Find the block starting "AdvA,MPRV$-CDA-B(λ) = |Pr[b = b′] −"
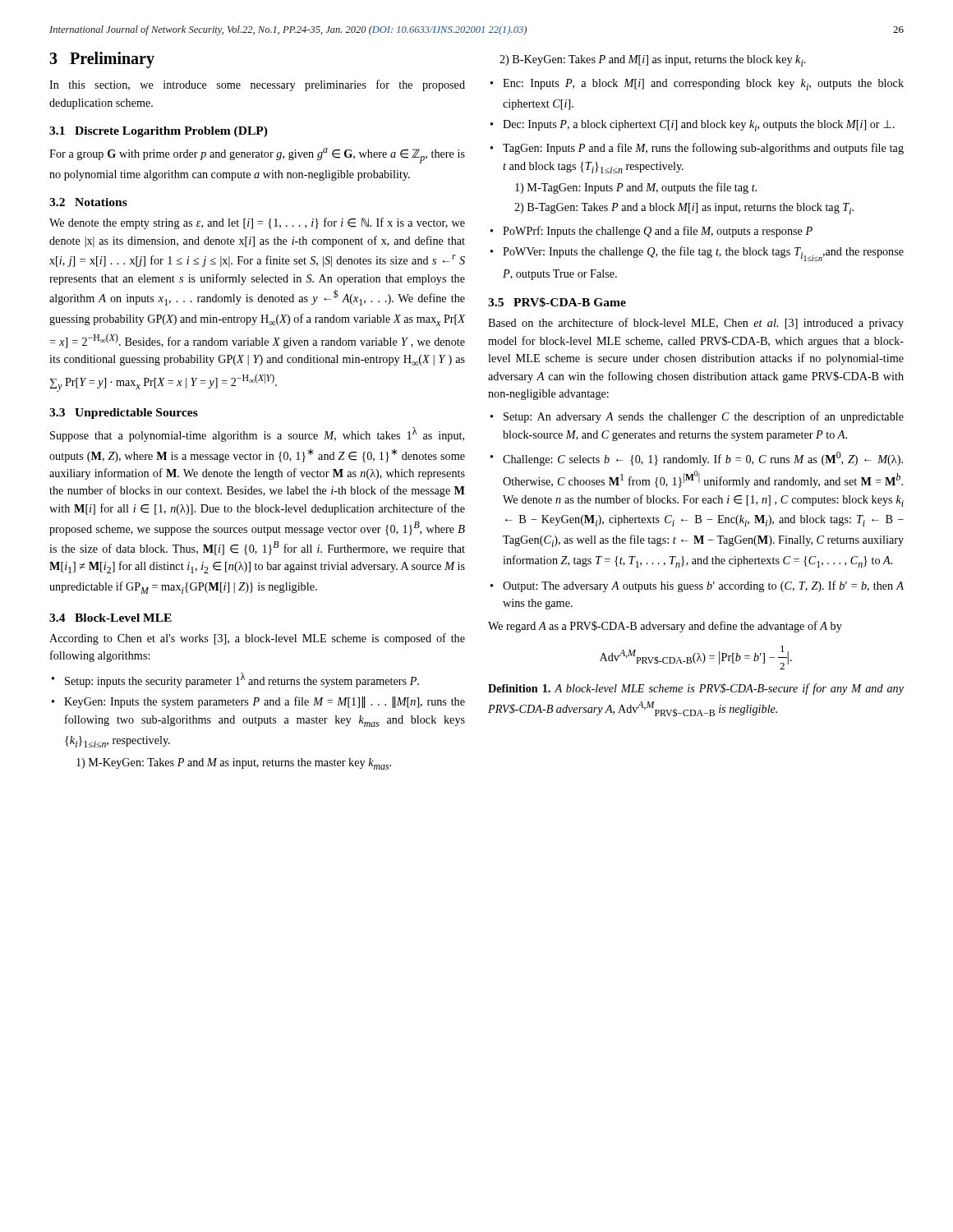 (696, 658)
